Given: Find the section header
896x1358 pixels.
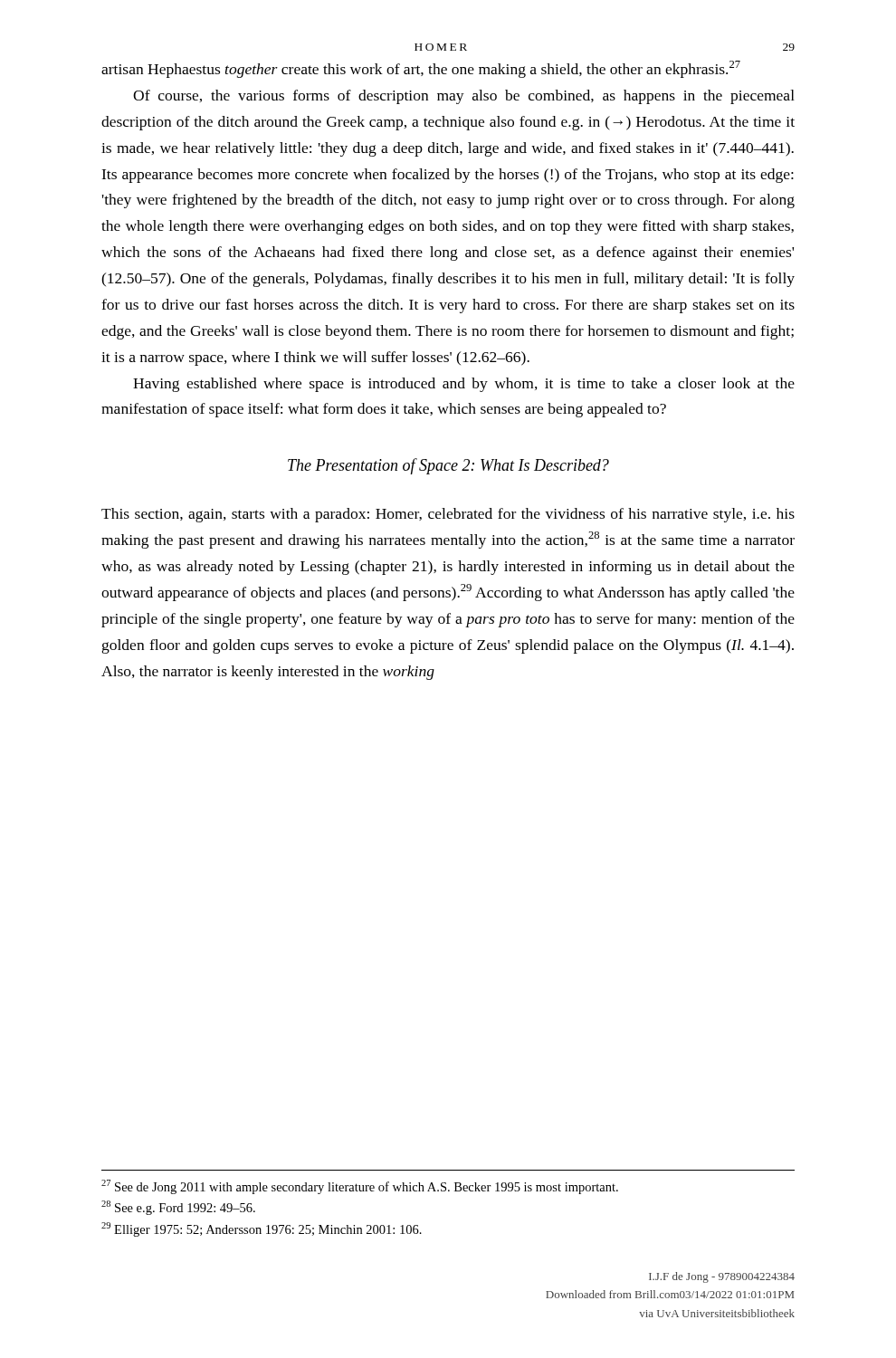Looking at the screenshot, I should pos(448,466).
